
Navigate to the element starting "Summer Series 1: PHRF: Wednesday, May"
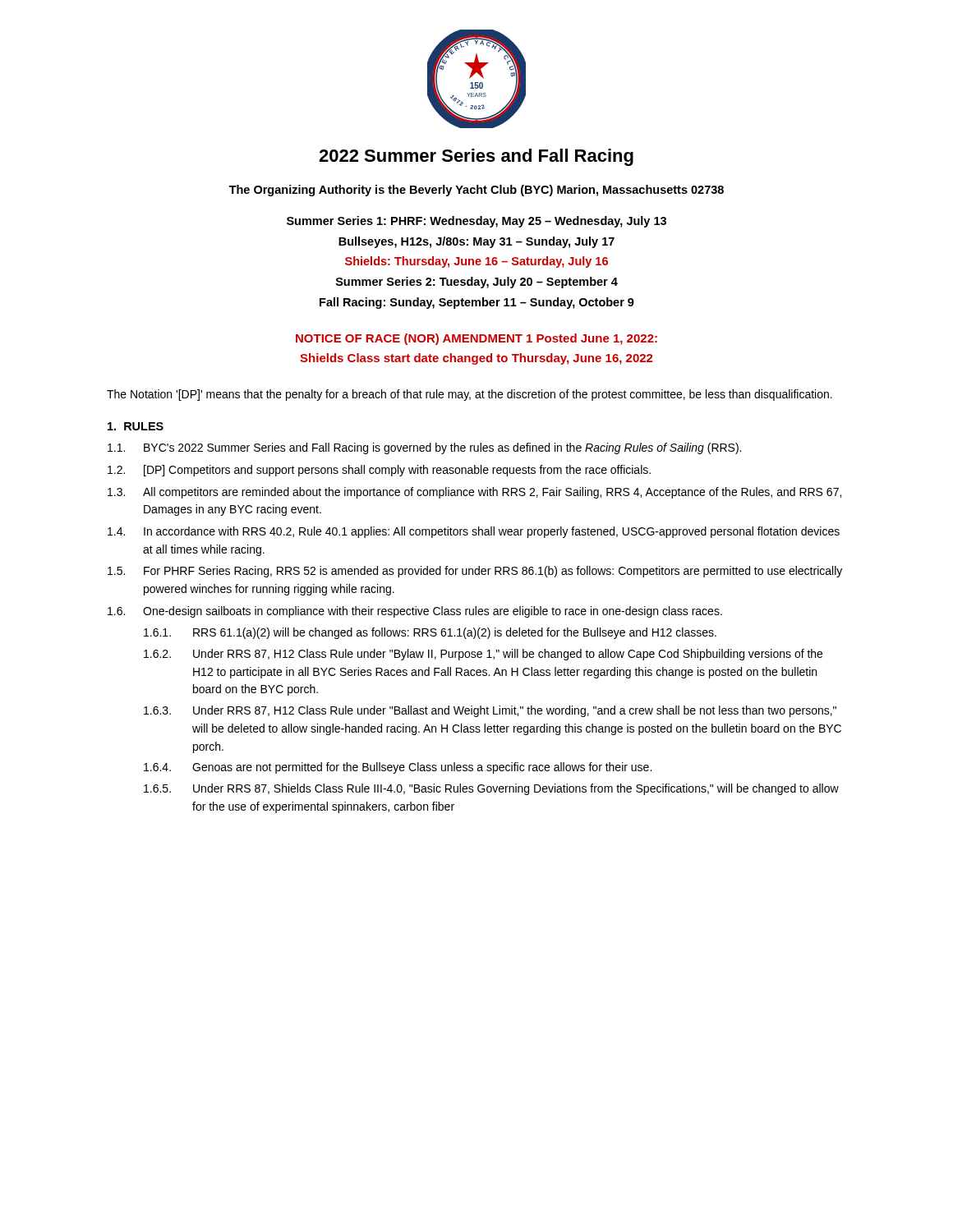click(x=476, y=261)
